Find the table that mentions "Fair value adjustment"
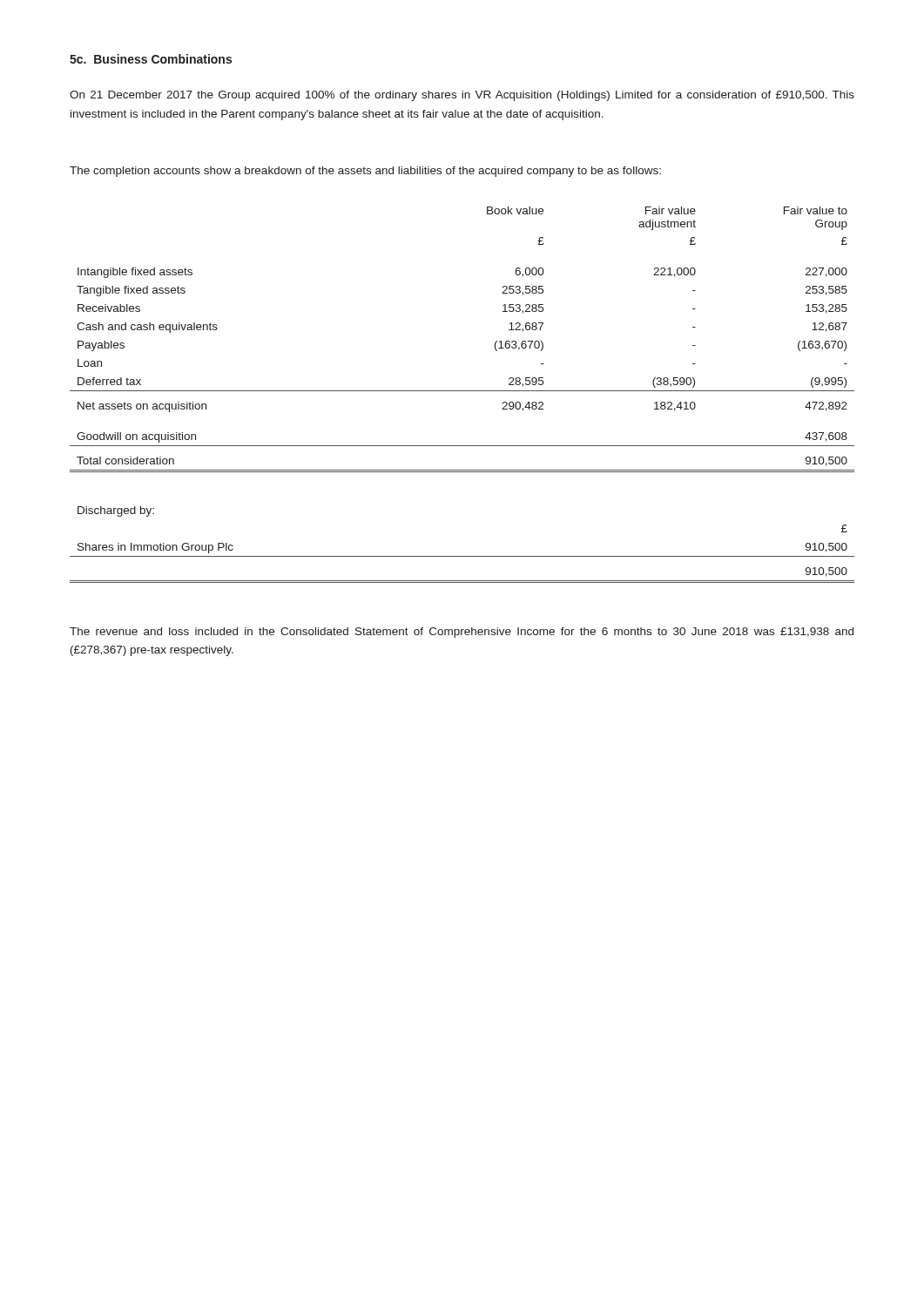924x1307 pixels. pyautogui.click(x=462, y=394)
